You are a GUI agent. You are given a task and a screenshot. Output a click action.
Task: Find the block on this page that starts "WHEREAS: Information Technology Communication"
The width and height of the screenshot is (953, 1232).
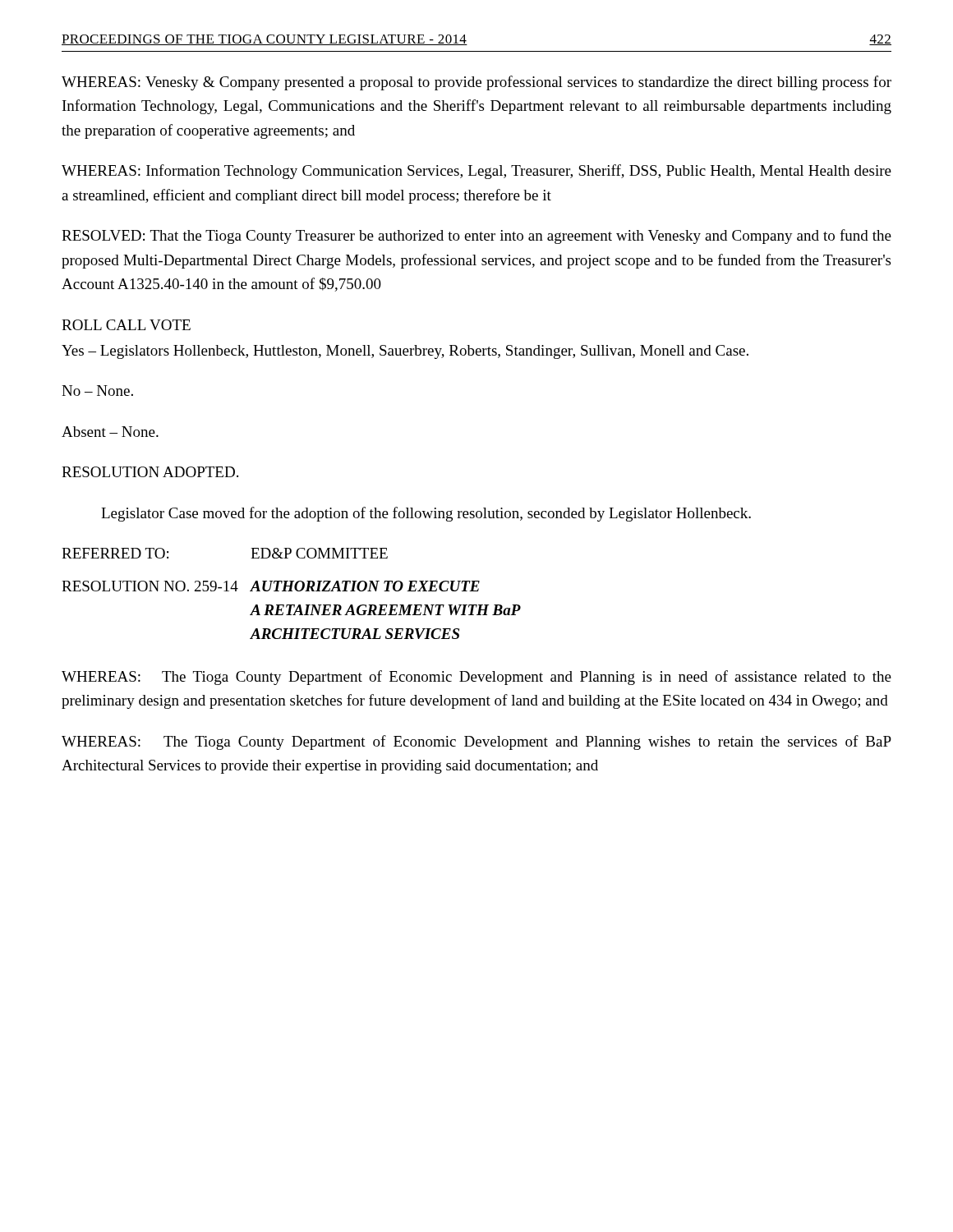476,183
